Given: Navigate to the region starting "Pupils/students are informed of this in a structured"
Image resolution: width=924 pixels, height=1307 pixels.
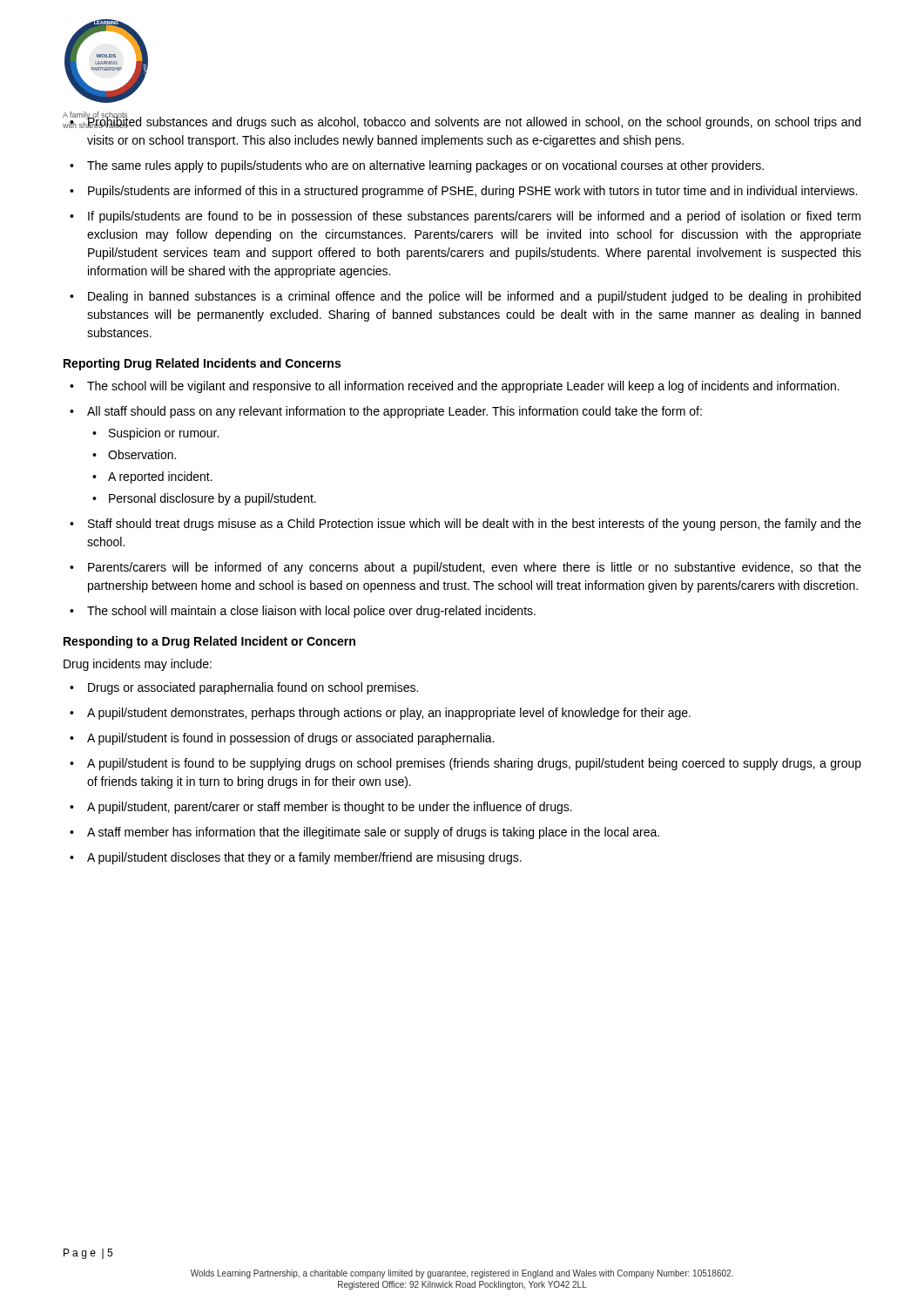Looking at the screenshot, I should click(x=473, y=191).
